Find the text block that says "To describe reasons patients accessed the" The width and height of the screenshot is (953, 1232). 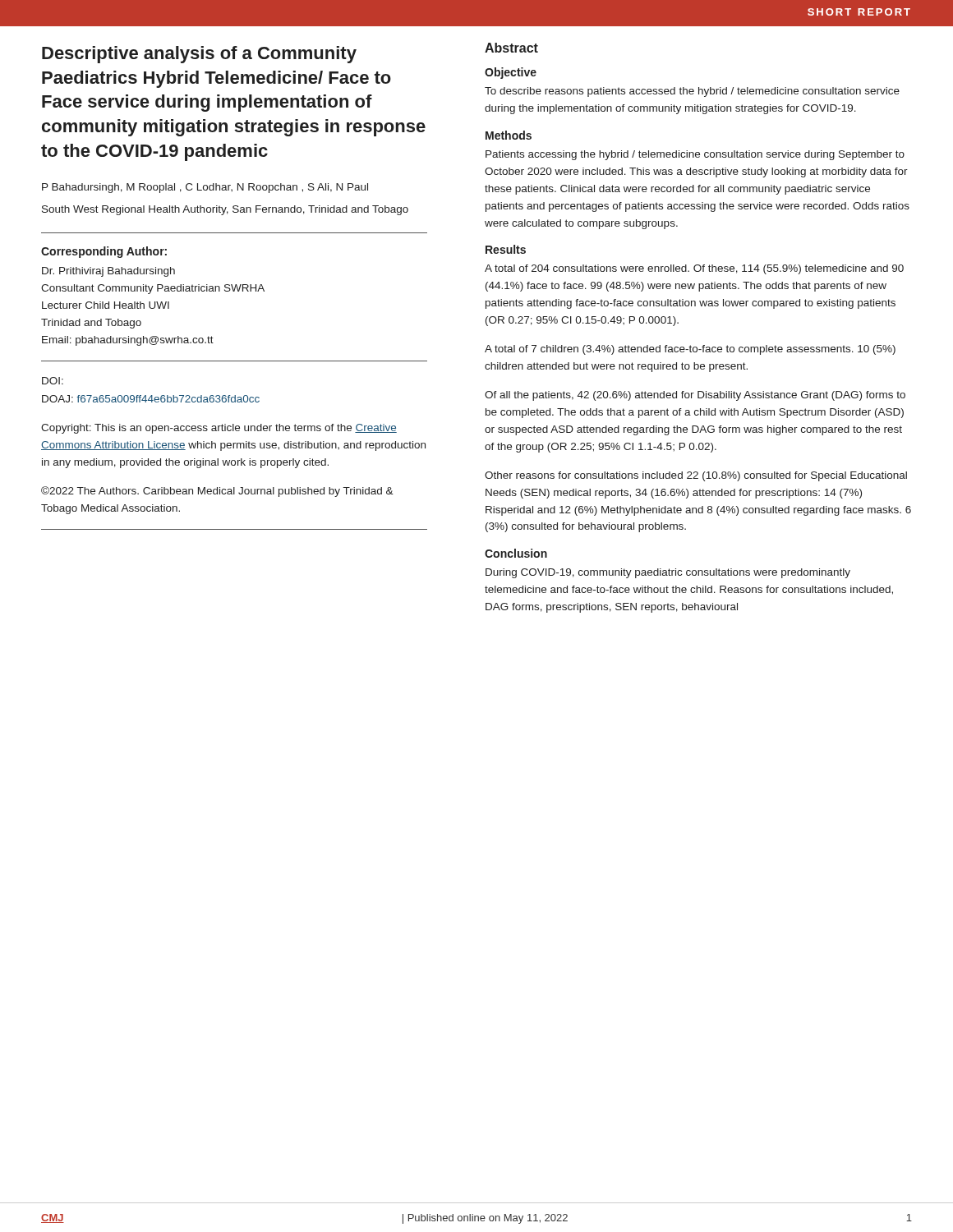coord(692,99)
